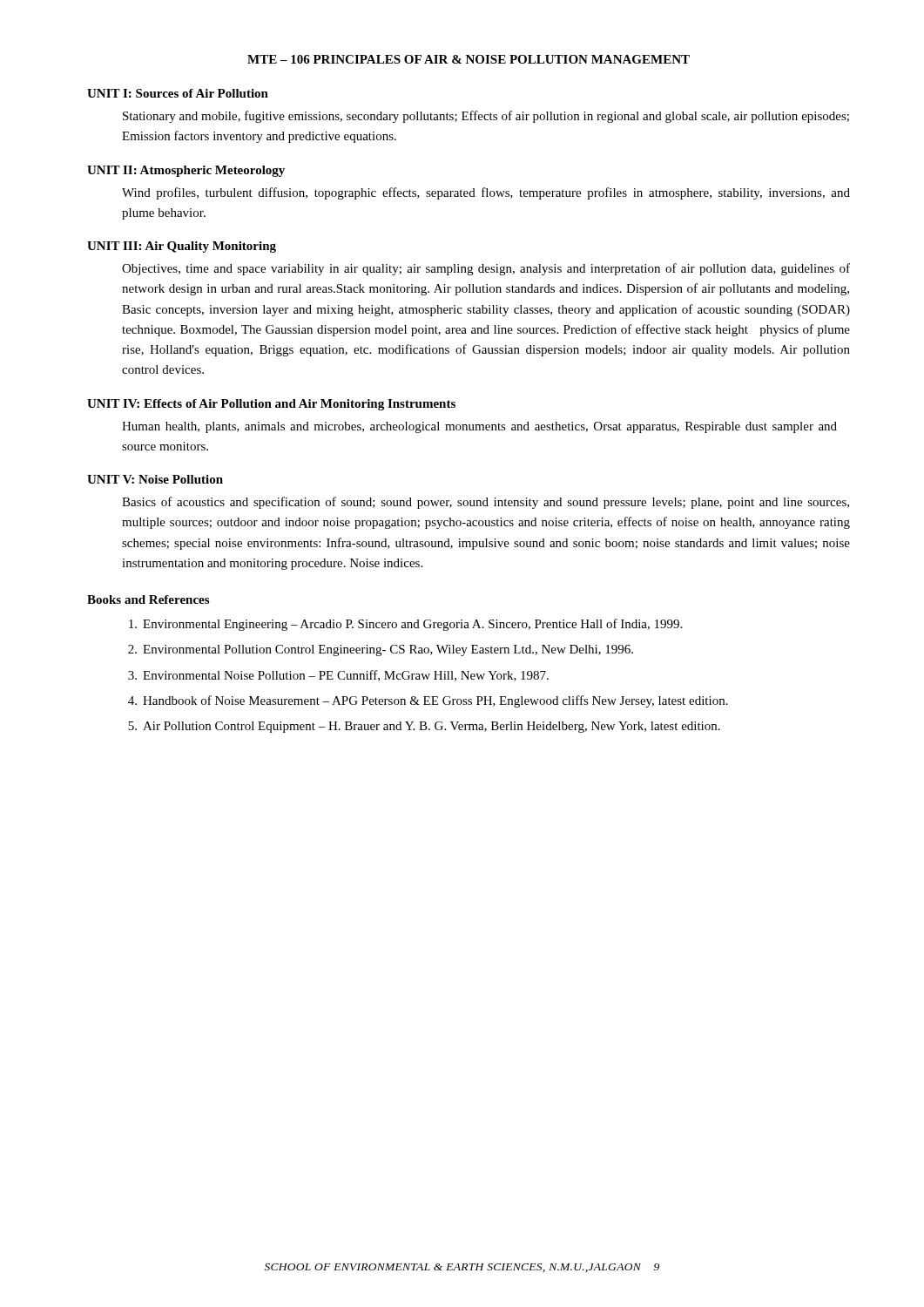Select the text block starting "MTE – 106 PRINCIPALES OF AIR & NOISE"
The width and height of the screenshot is (924, 1307).
(x=469, y=59)
